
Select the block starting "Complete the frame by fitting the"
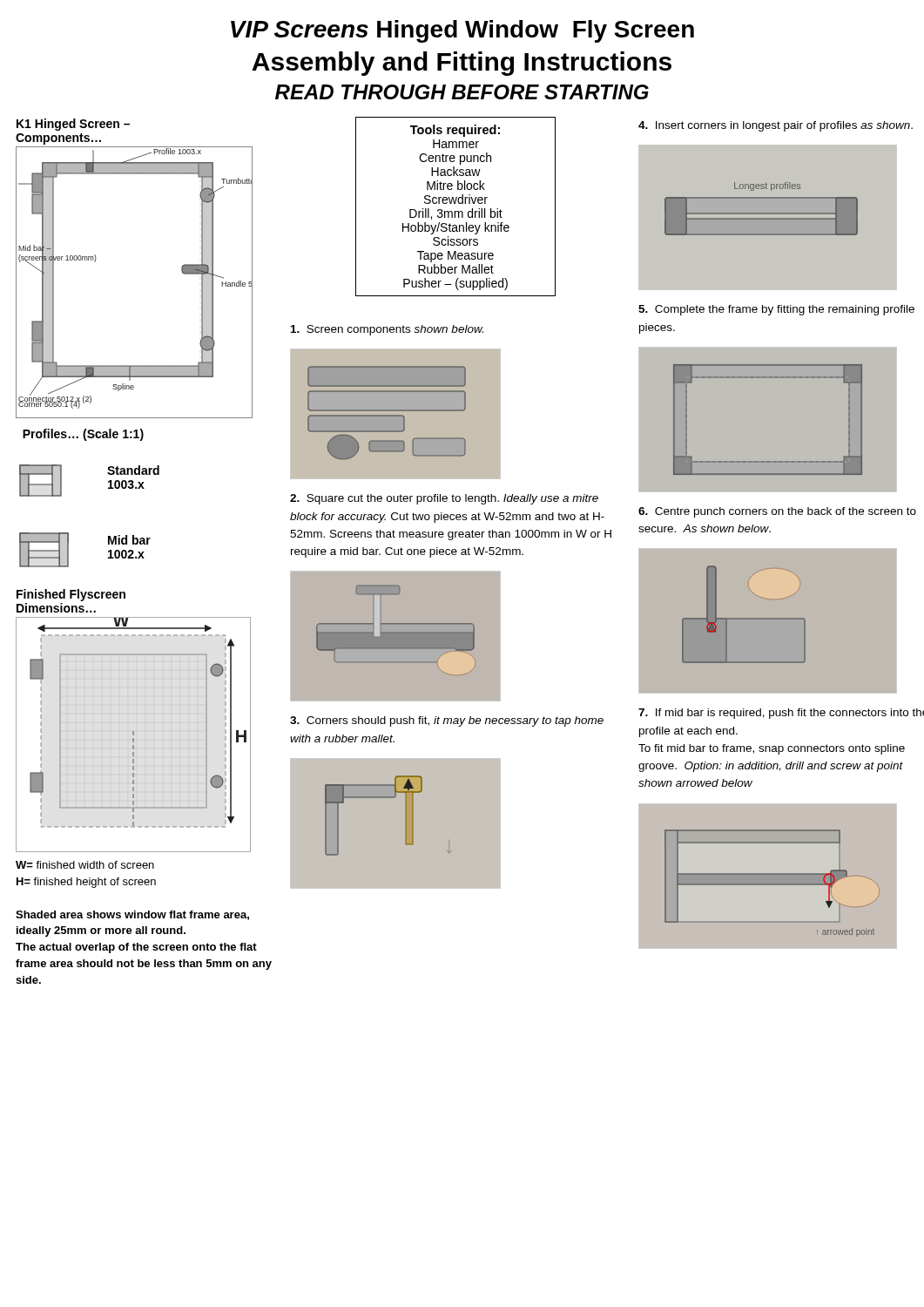(781, 319)
